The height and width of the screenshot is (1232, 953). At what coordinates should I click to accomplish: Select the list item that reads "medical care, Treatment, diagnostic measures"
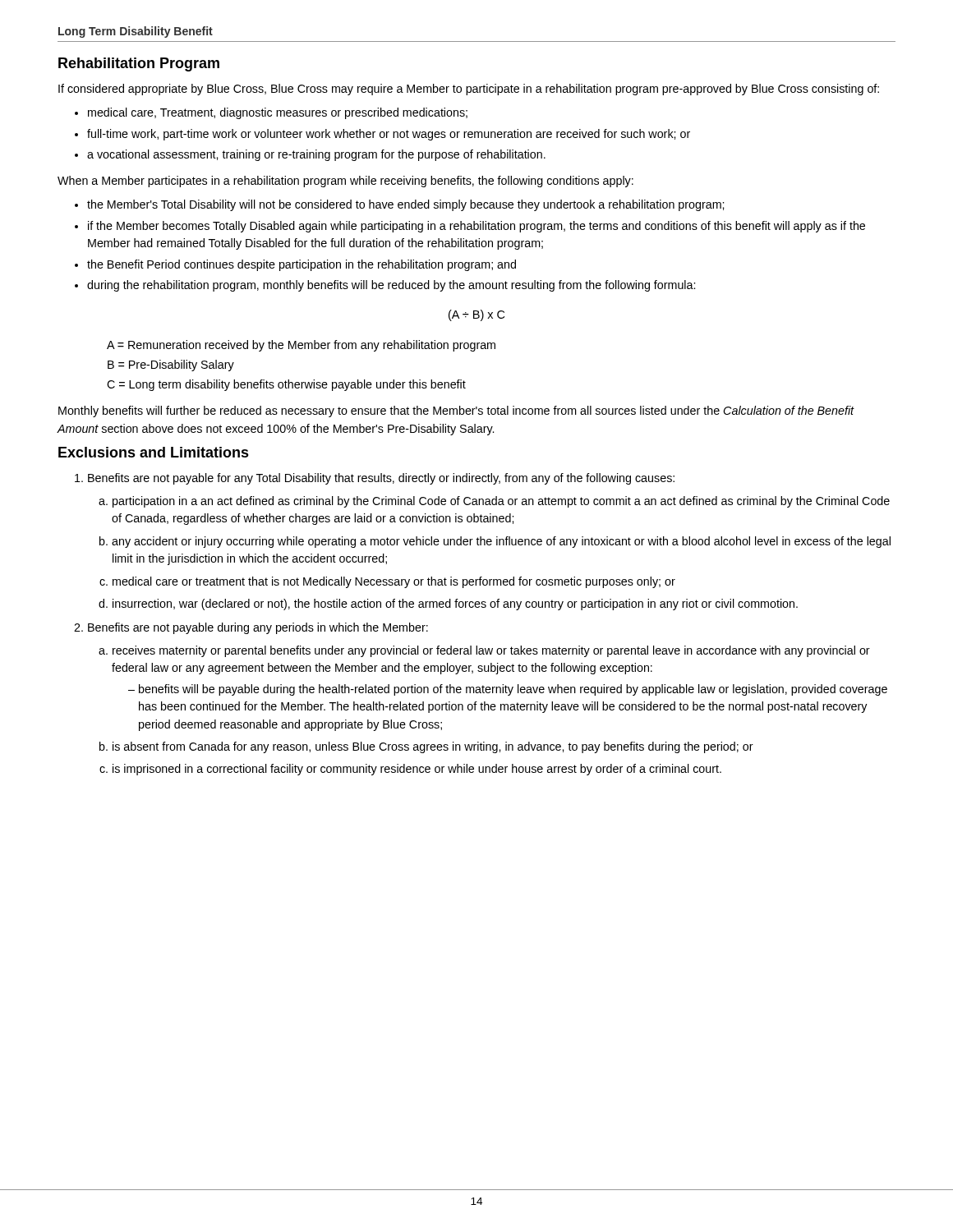coord(278,113)
